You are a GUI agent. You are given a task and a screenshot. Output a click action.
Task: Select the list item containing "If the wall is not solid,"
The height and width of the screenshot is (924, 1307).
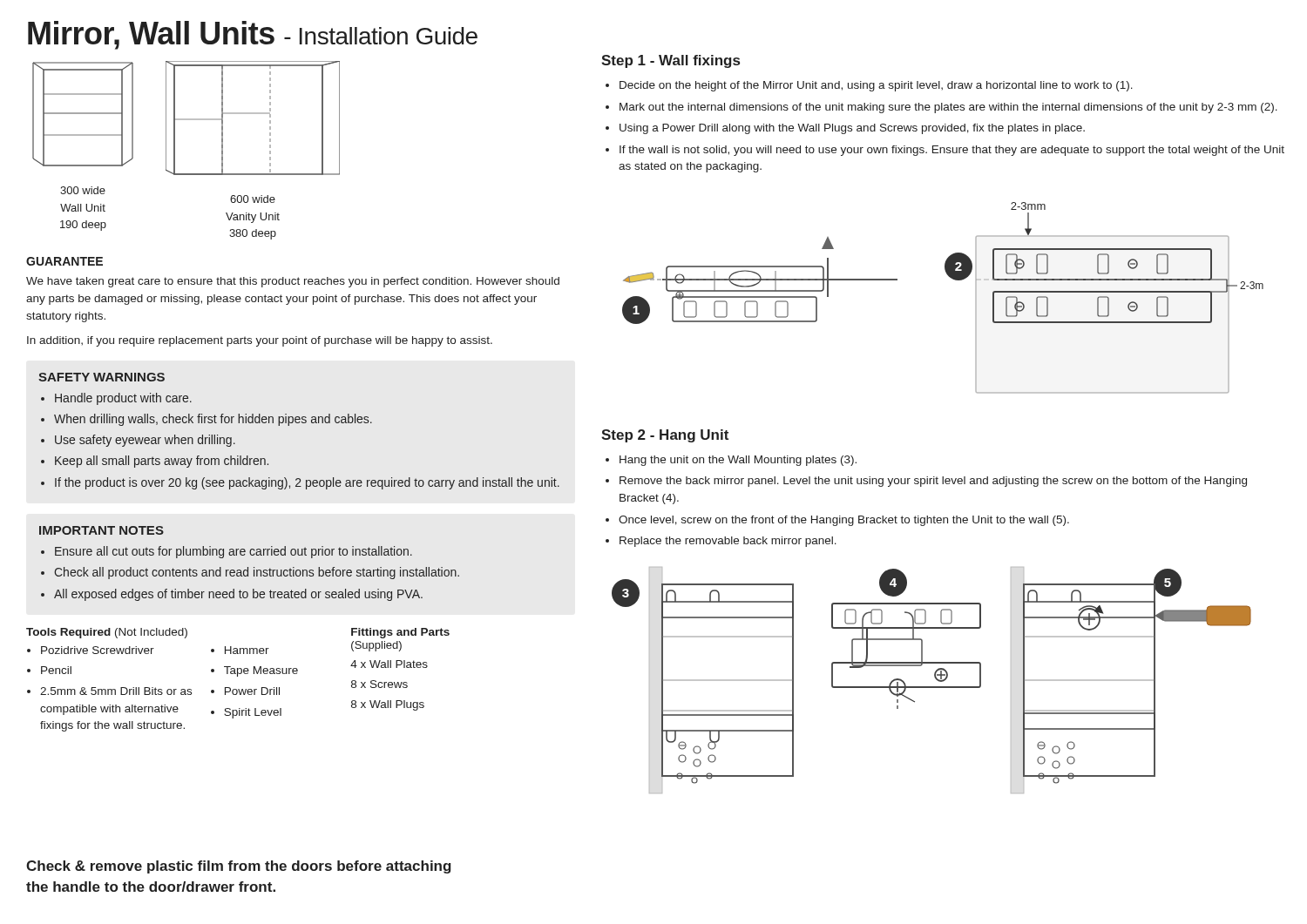[951, 158]
